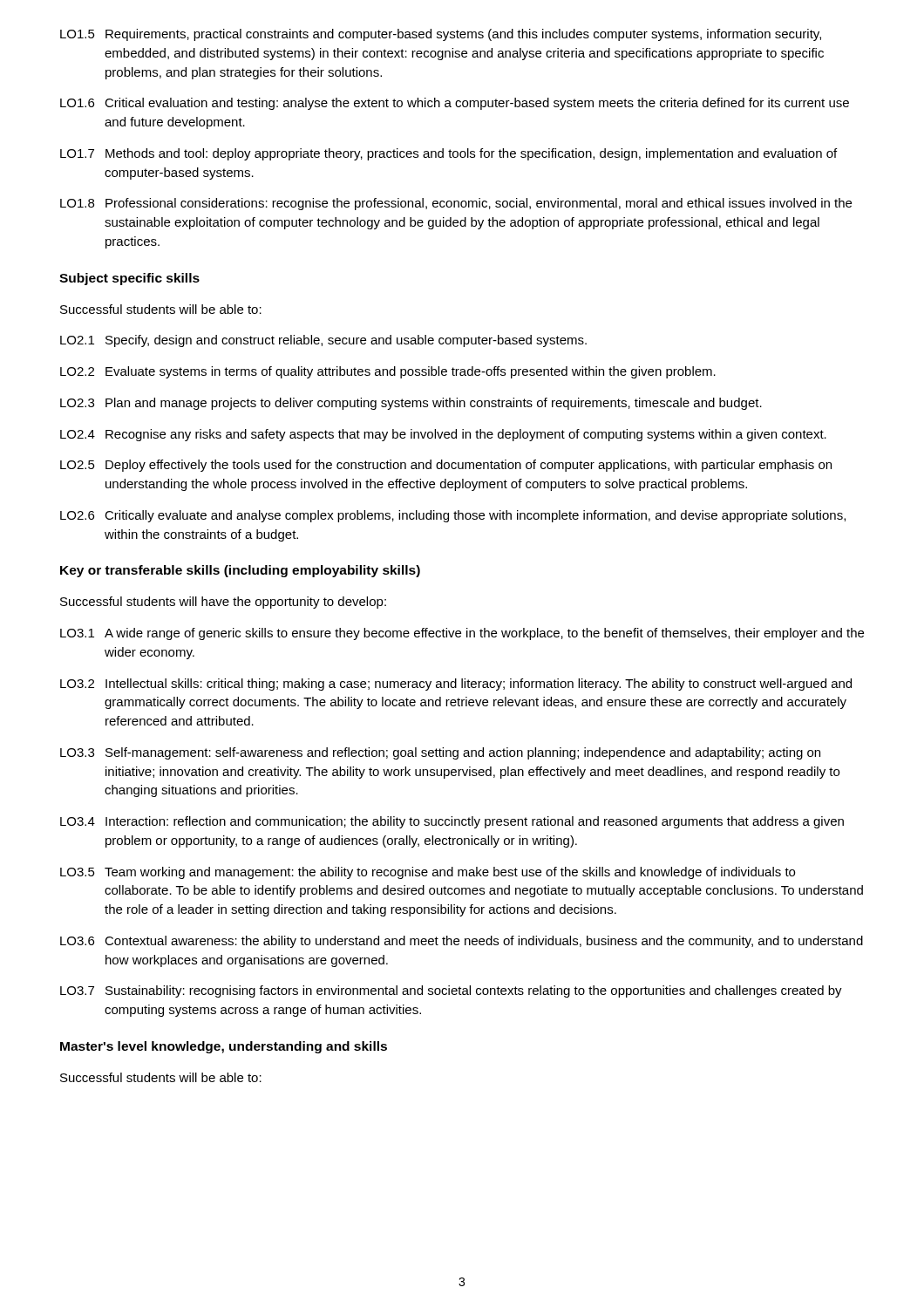Click on the text starting "LO3.1 A wide range of generic skills"
Image resolution: width=924 pixels, height=1308 pixels.
(x=462, y=642)
